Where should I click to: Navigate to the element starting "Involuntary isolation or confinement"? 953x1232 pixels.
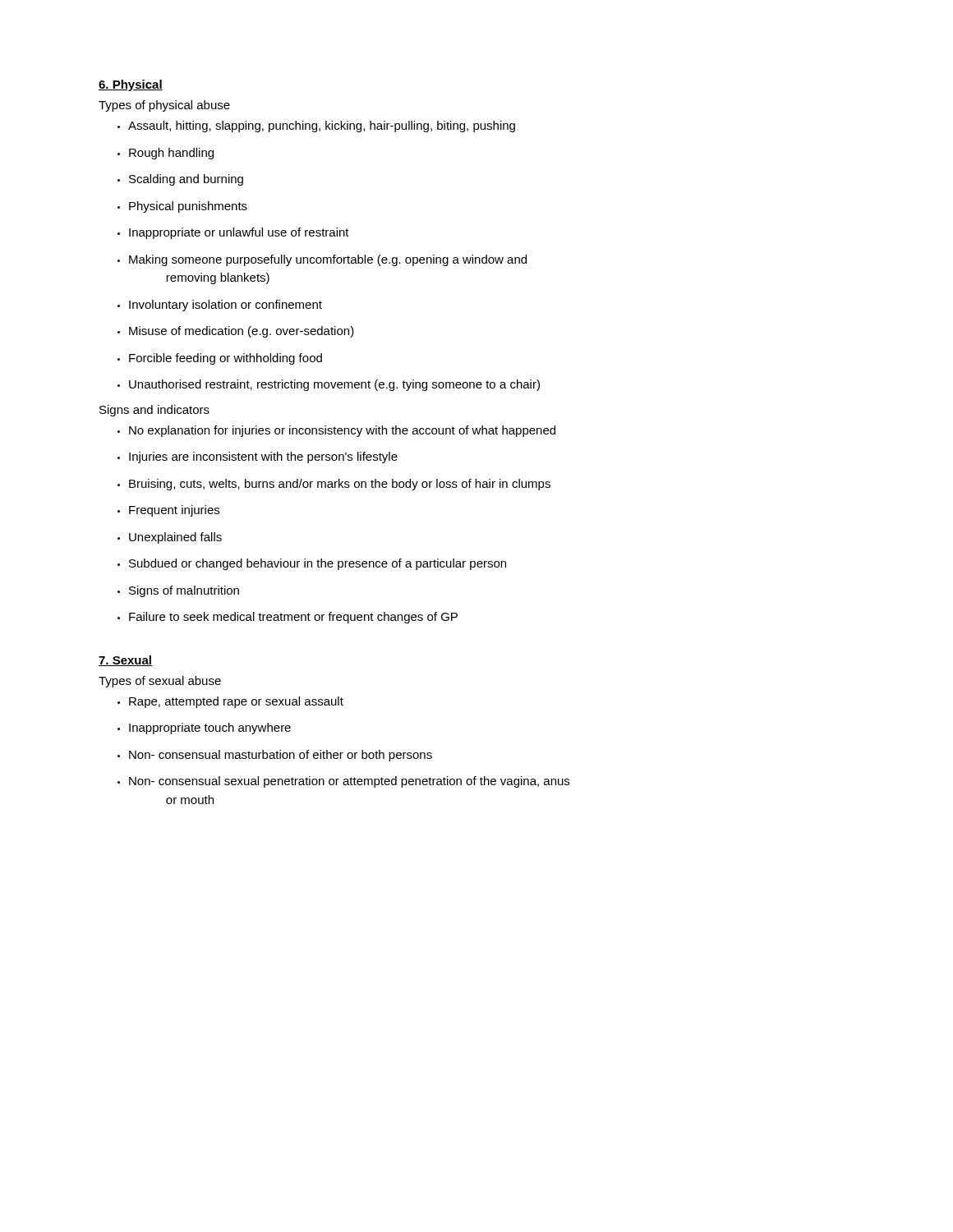220,306
